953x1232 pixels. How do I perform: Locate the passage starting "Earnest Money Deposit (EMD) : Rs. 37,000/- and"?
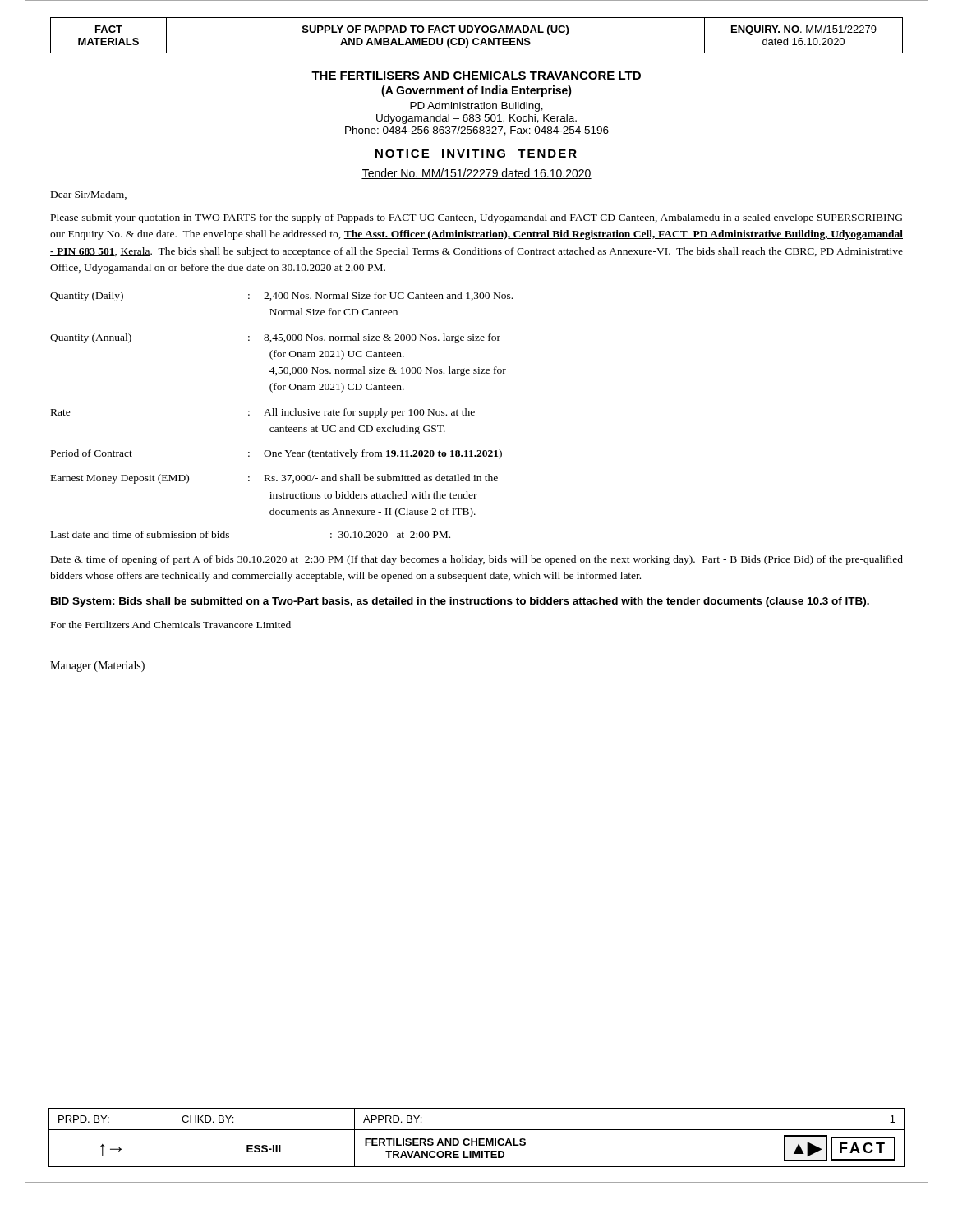pos(476,495)
